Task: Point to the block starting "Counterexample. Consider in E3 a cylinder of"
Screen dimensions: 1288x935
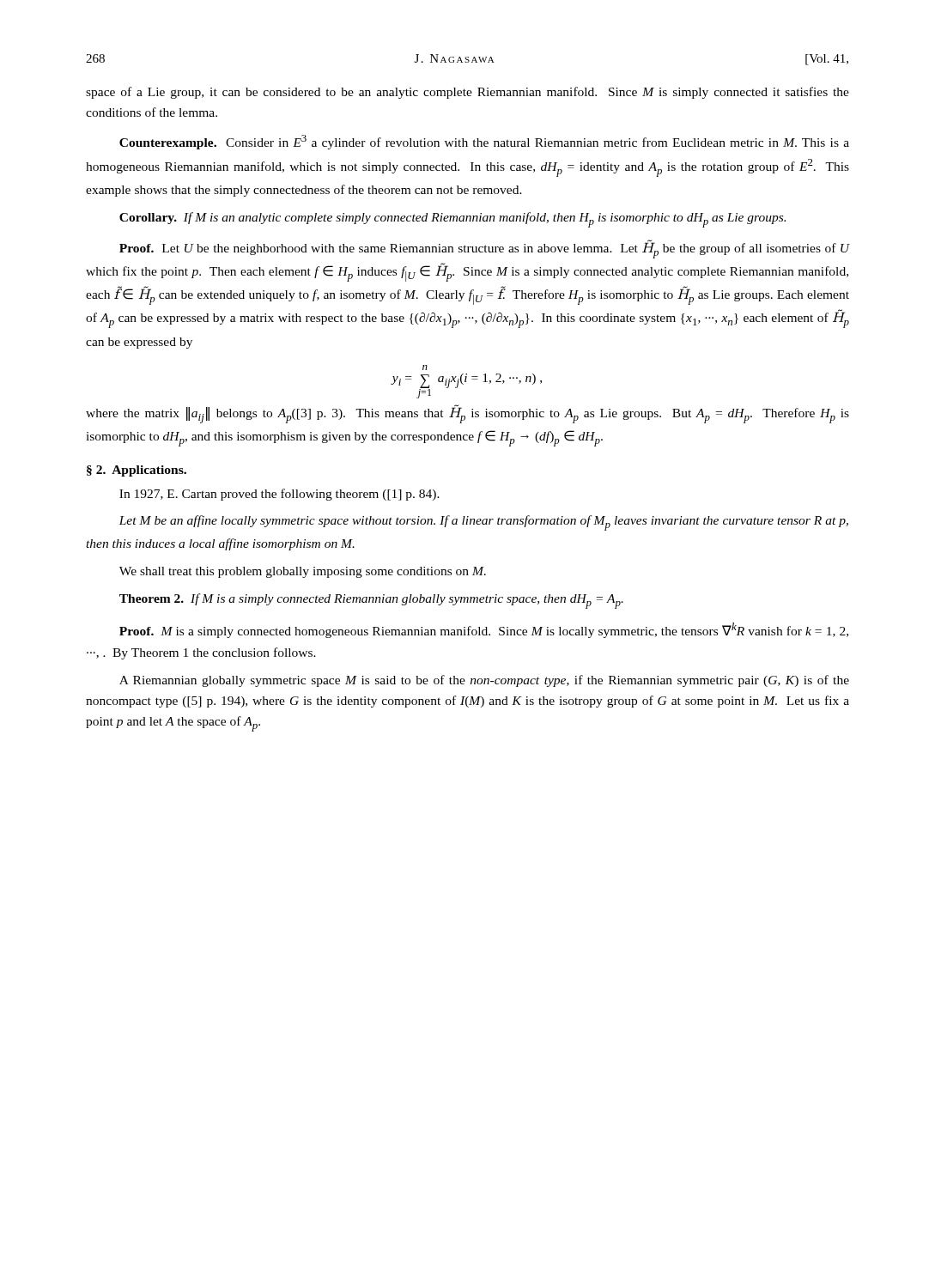Action: tap(468, 165)
